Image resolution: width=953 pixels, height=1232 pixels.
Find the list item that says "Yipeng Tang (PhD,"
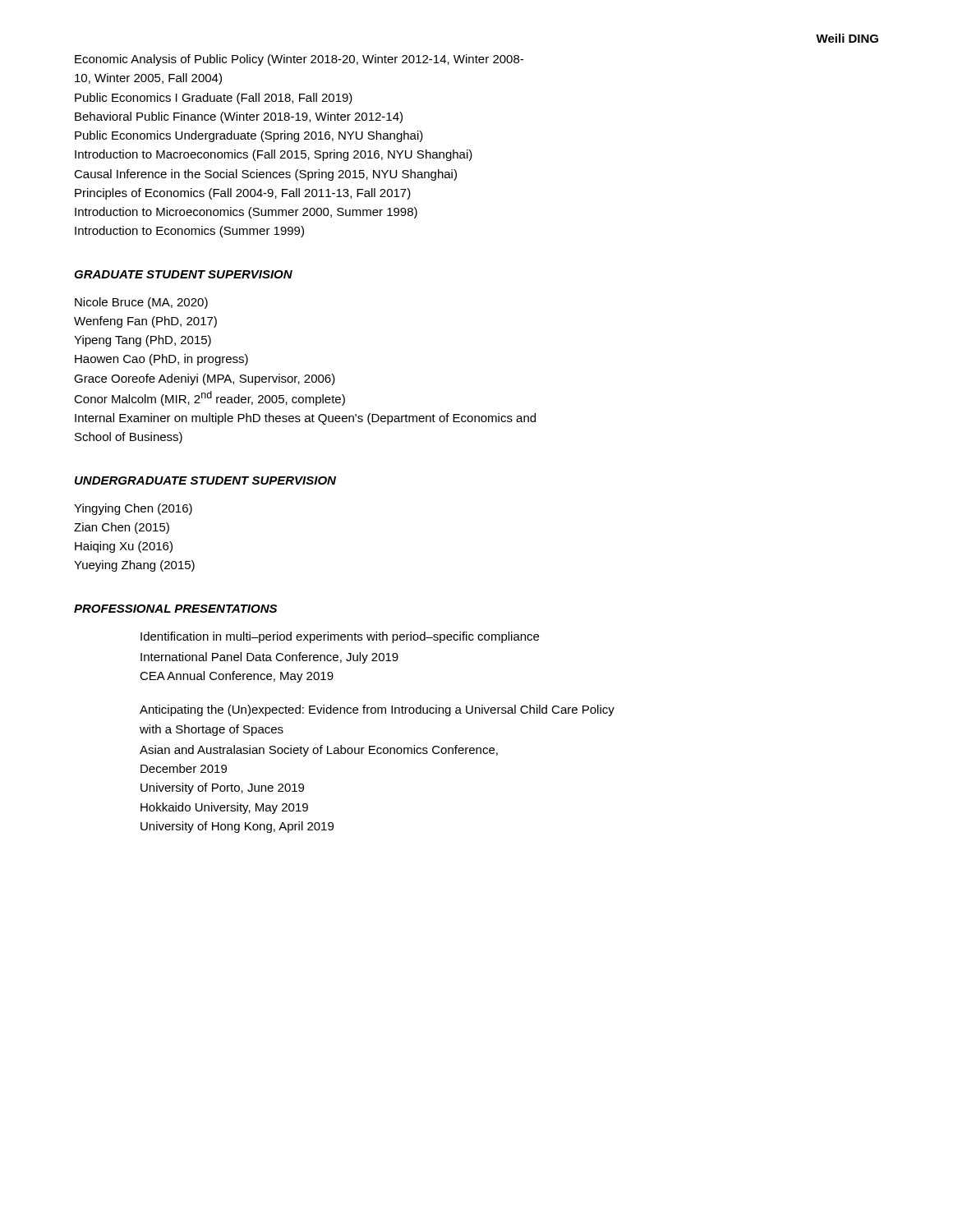point(143,340)
